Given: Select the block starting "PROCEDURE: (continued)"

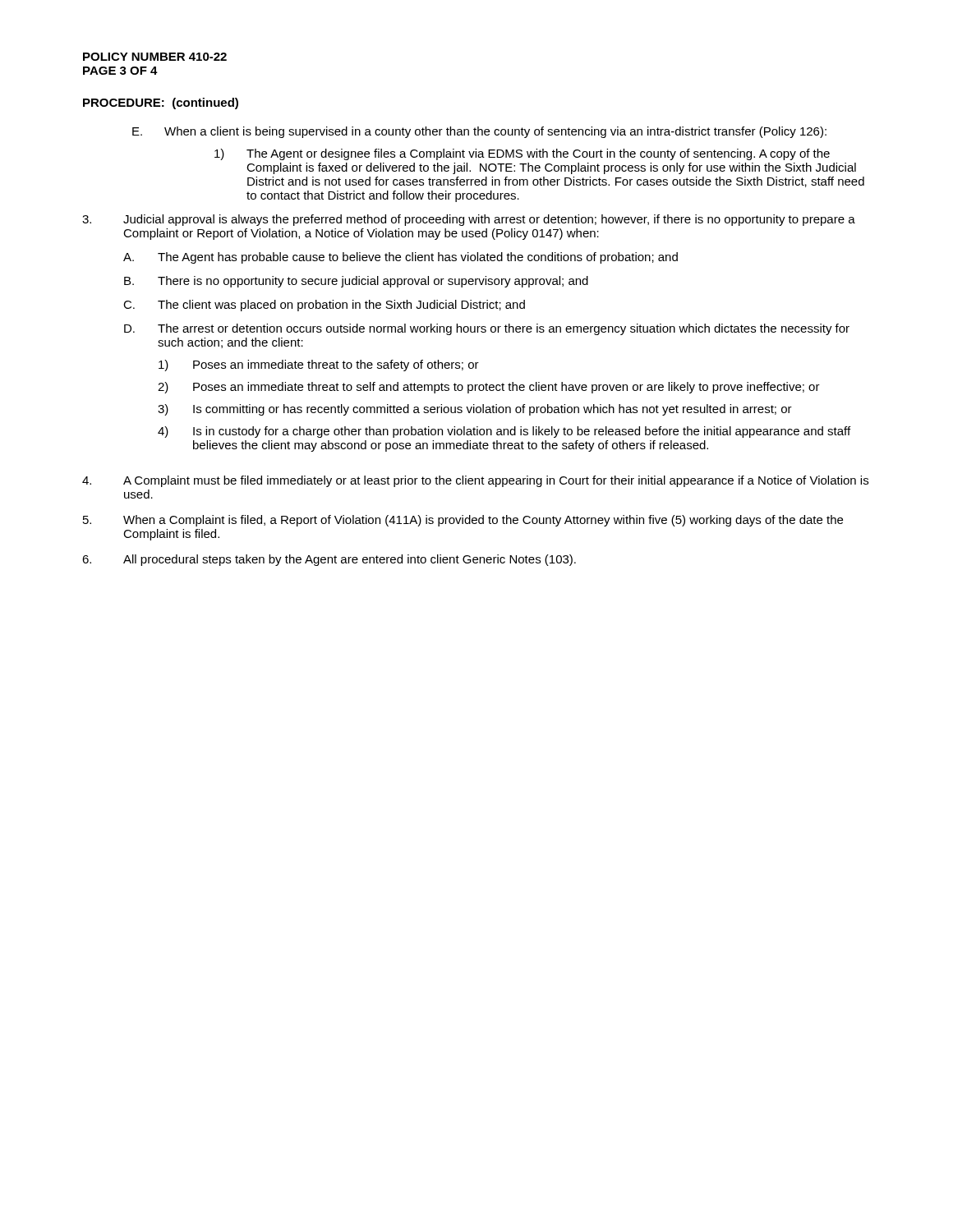Looking at the screenshot, I should [x=161, y=102].
